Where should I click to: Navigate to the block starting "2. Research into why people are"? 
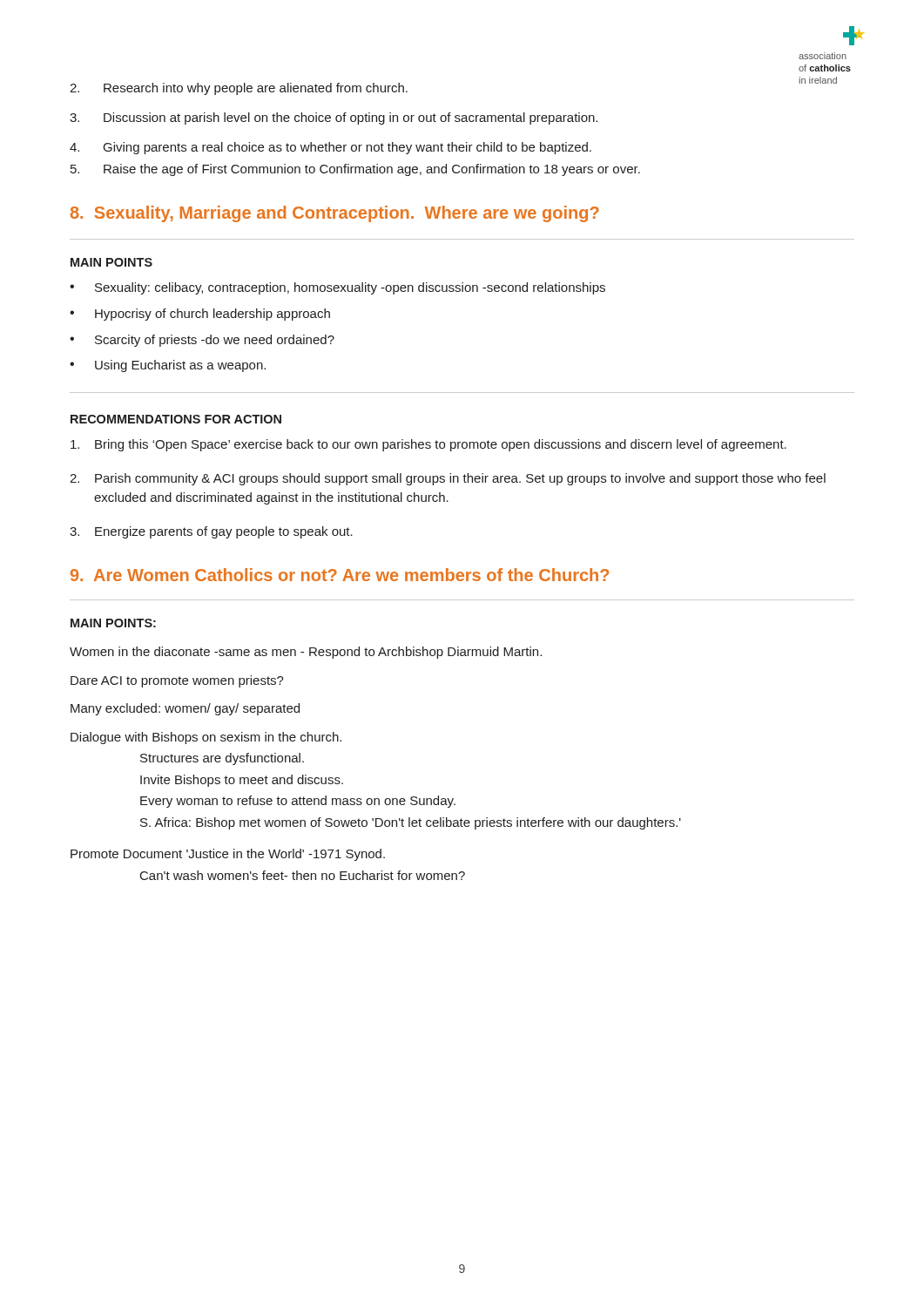[260, 86]
